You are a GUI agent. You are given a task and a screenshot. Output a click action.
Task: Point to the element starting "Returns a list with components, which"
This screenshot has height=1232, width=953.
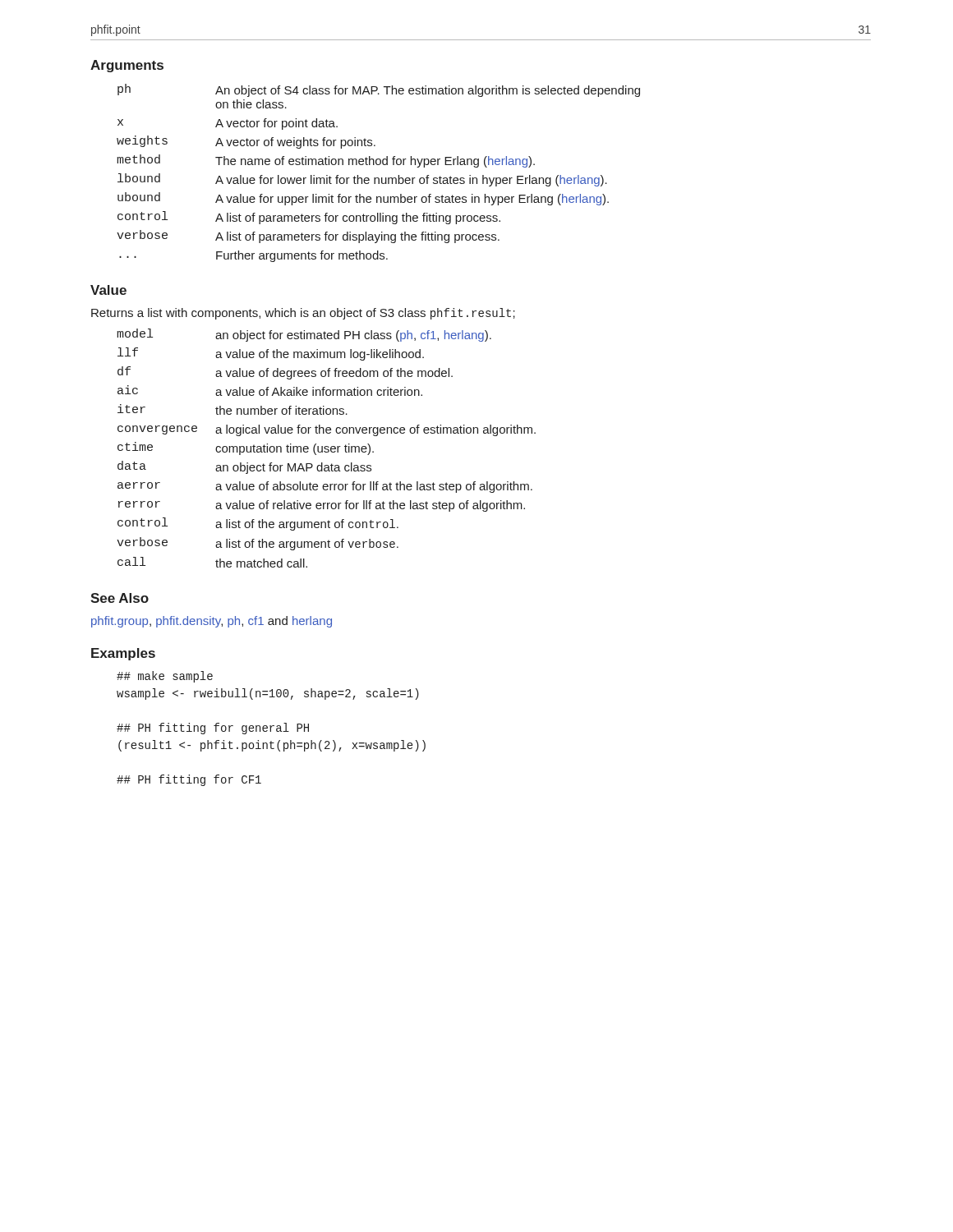[303, 313]
